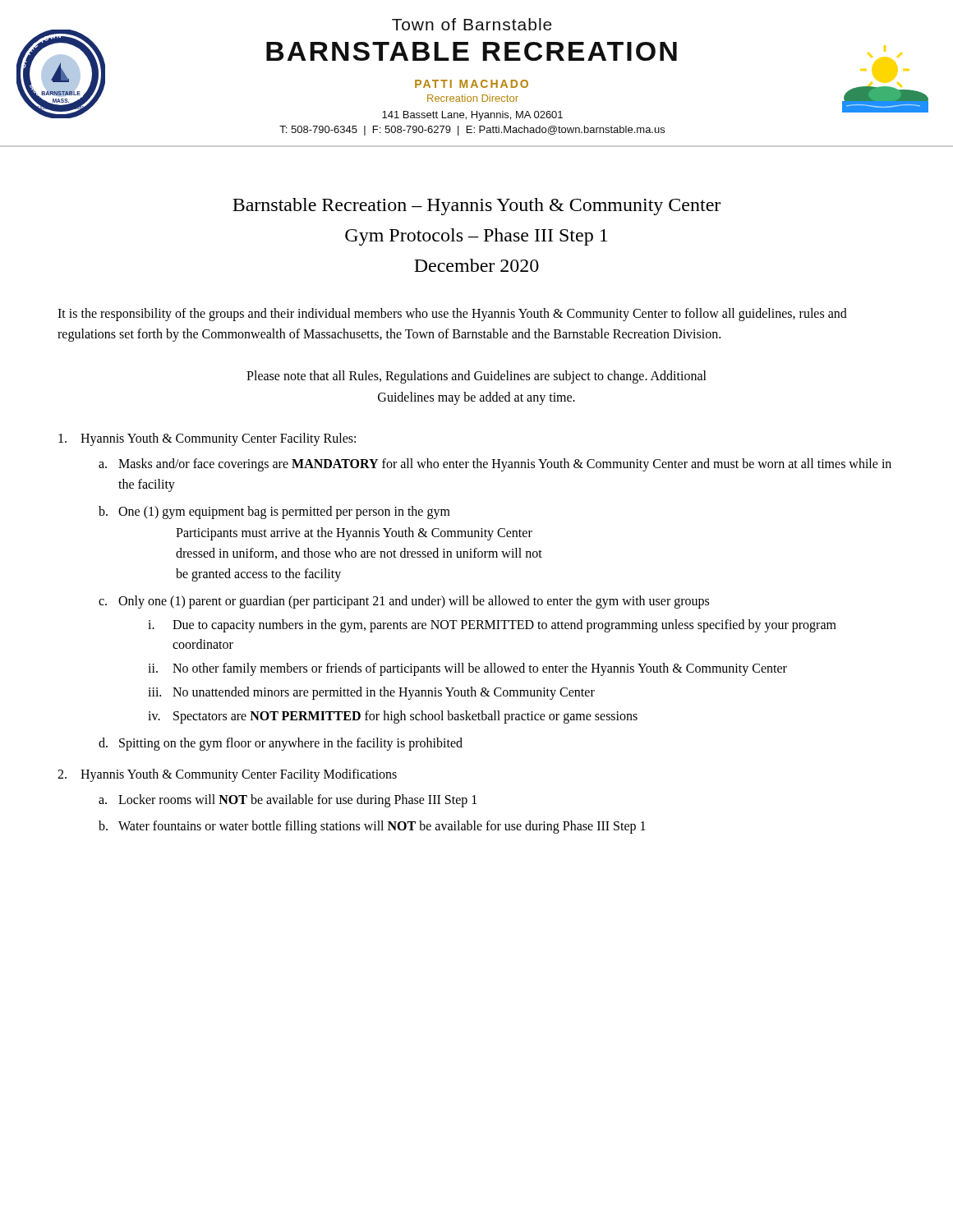Viewport: 953px width, 1232px height.
Task: Locate the list item containing "a. Masks and/or face coverings"
Action: (497, 475)
